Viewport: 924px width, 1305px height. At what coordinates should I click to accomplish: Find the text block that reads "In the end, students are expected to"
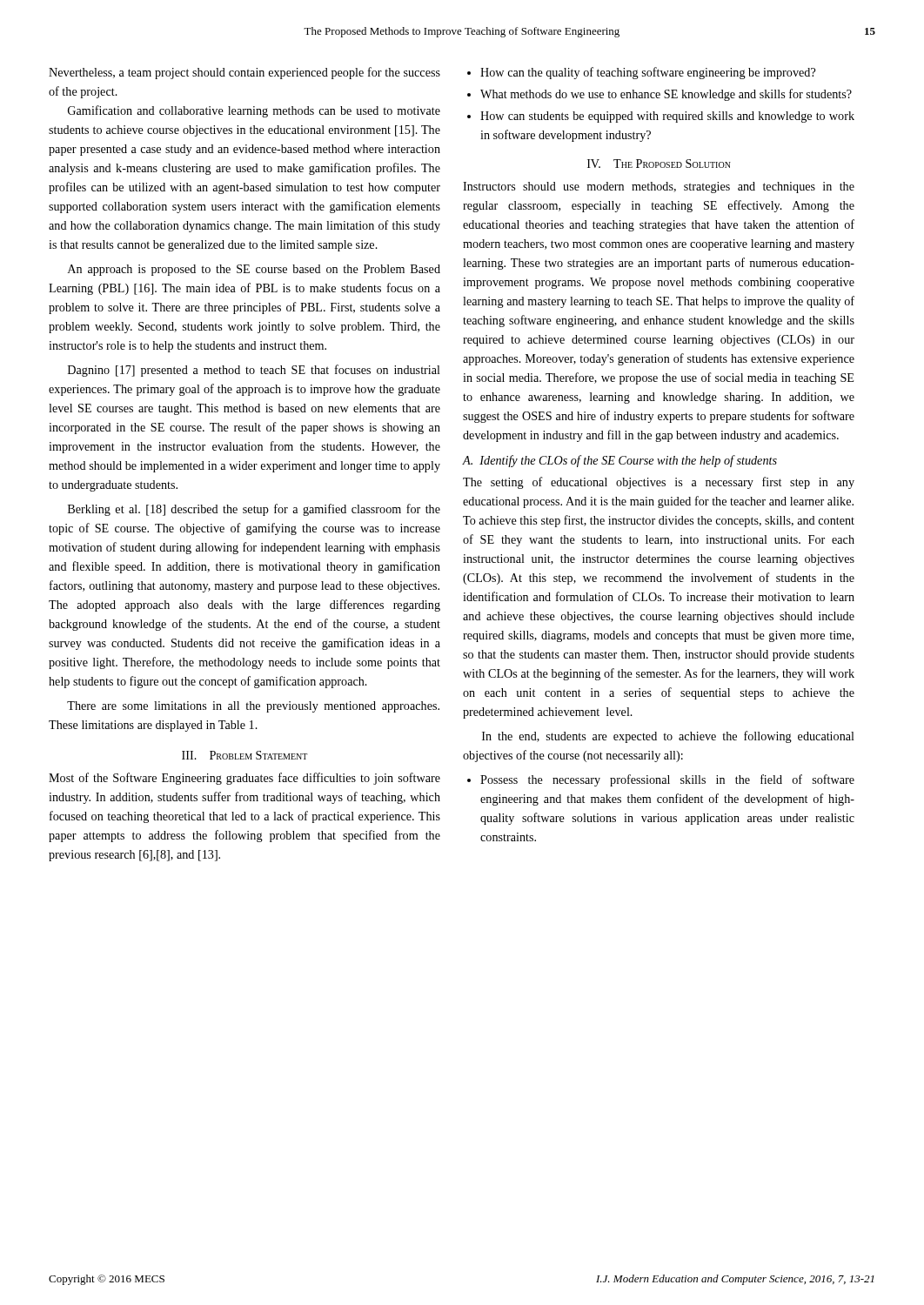pyautogui.click(x=659, y=746)
